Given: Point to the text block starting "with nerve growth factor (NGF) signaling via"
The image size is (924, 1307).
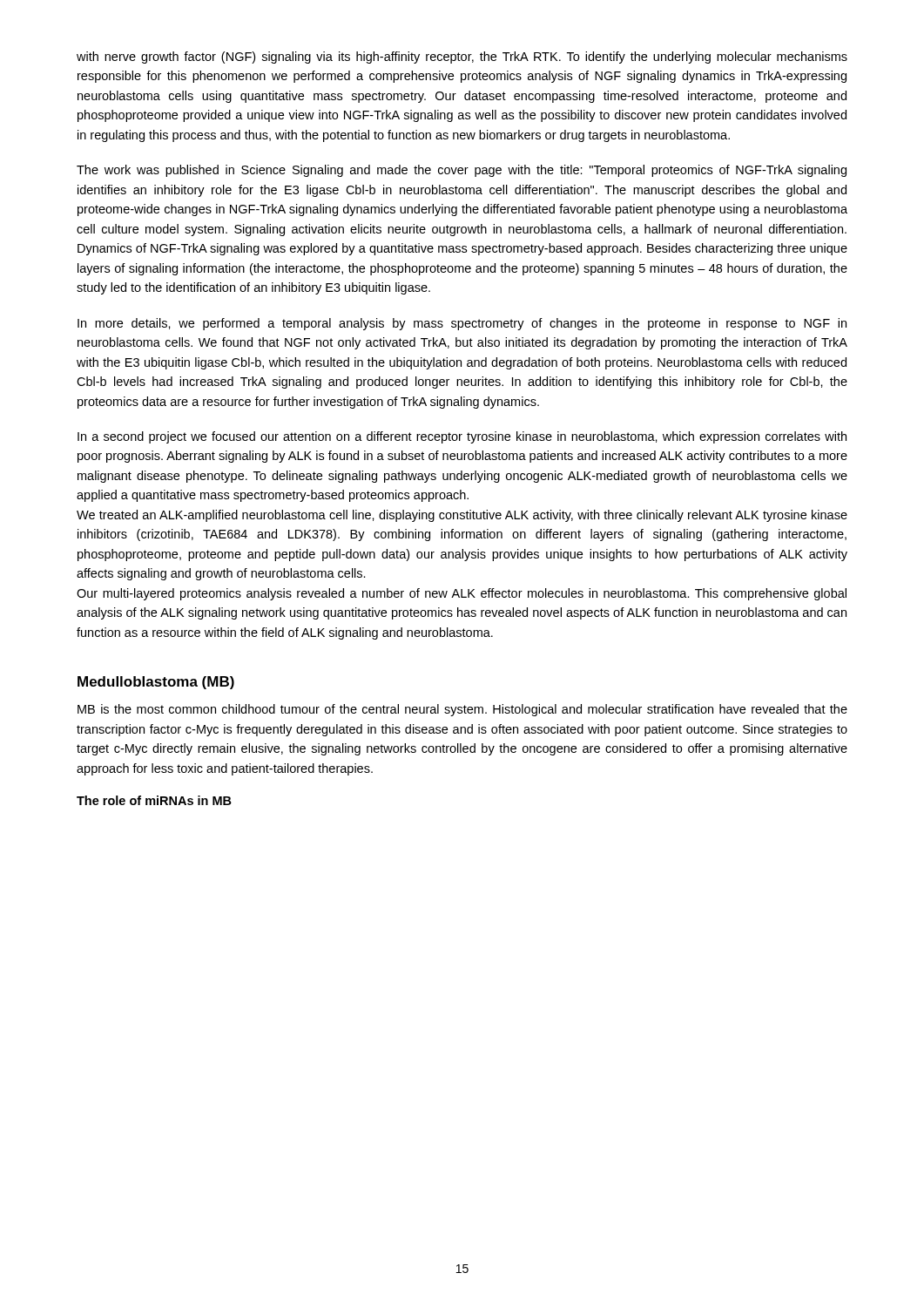Looking at the screenshot, I should [462, 96].
